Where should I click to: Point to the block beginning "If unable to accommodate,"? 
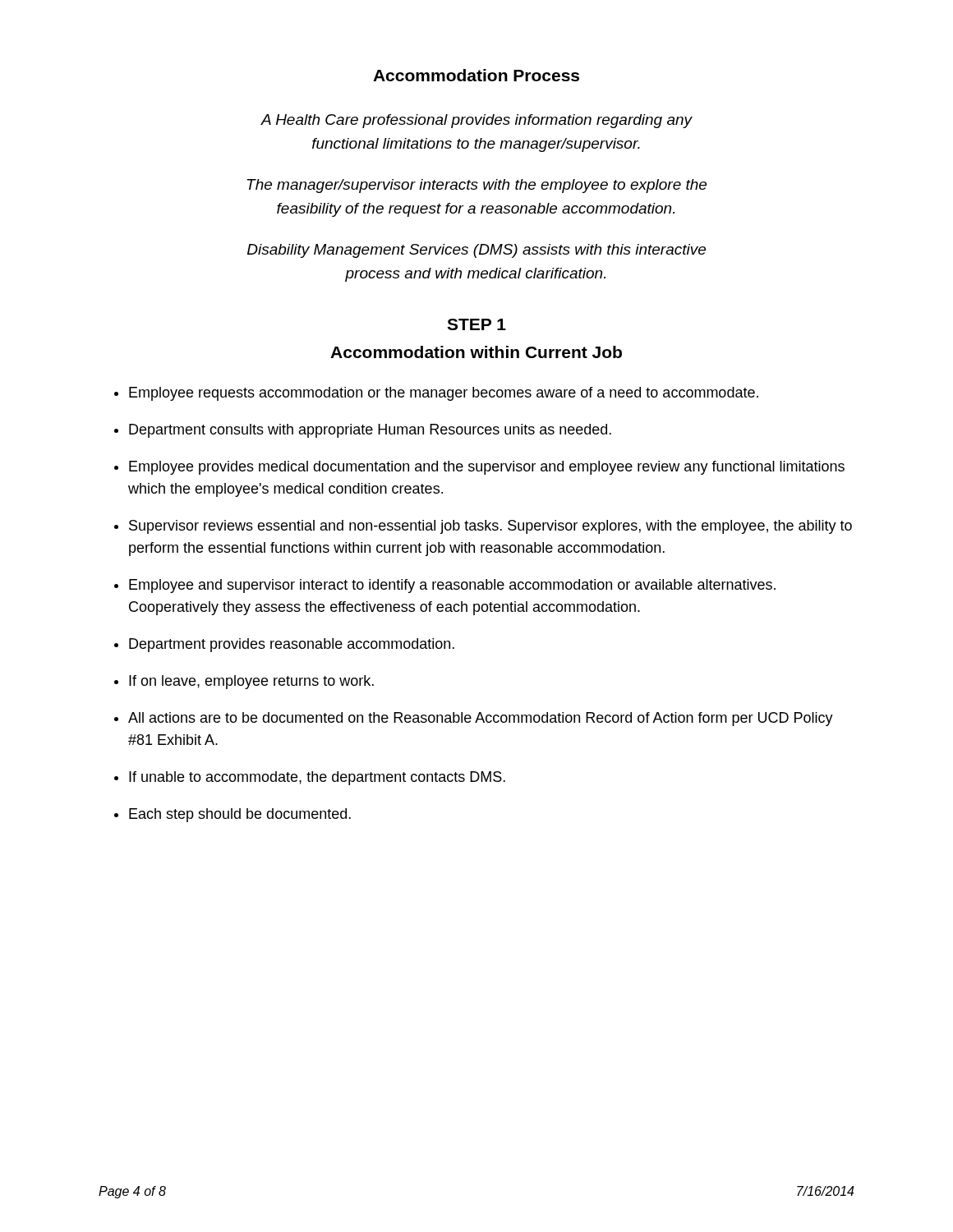pos(317,777)
